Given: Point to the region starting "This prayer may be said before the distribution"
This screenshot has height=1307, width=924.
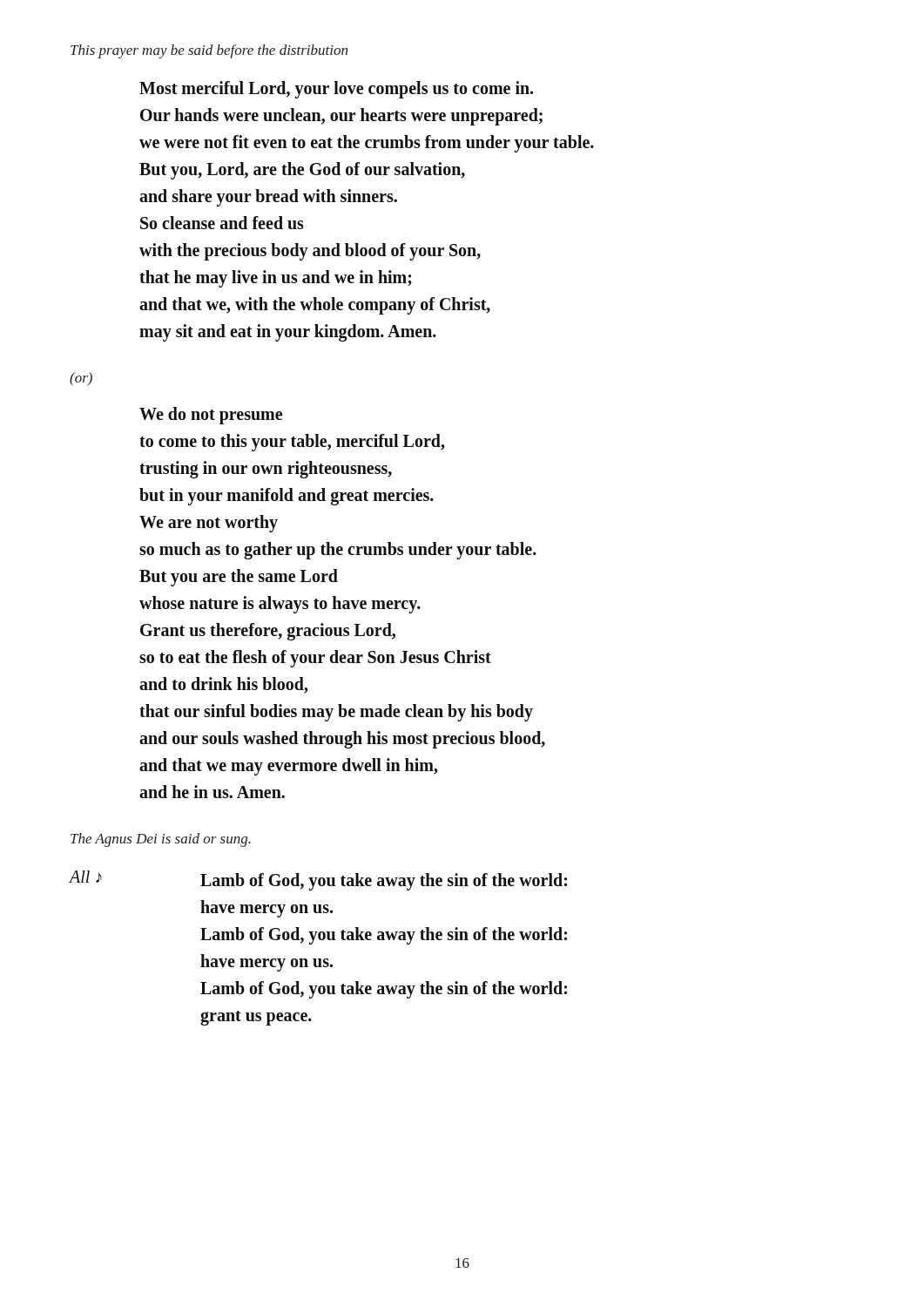Looking at the screenshot, I should (209, 51).
